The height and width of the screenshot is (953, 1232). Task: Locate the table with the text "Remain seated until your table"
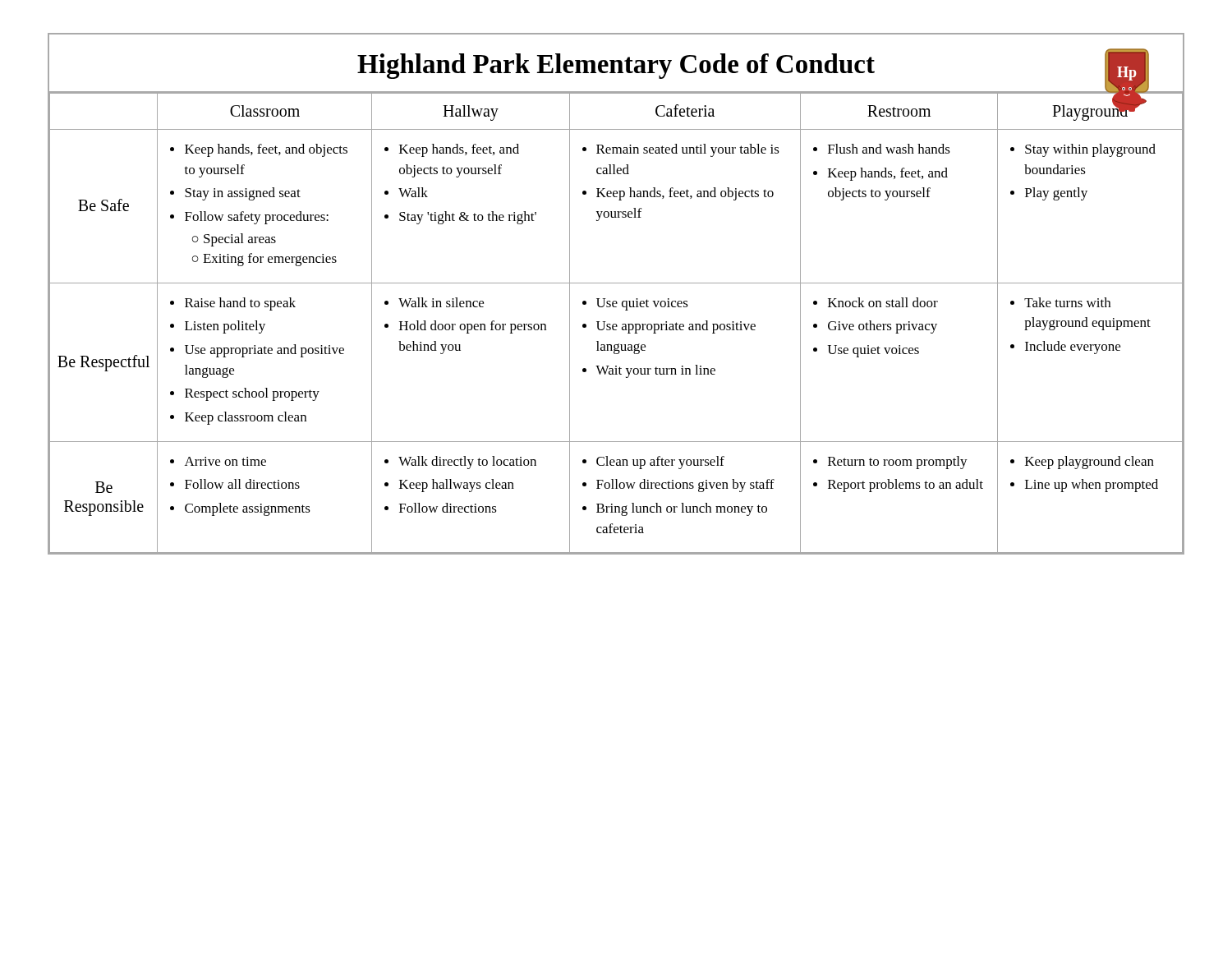point(616,323)
